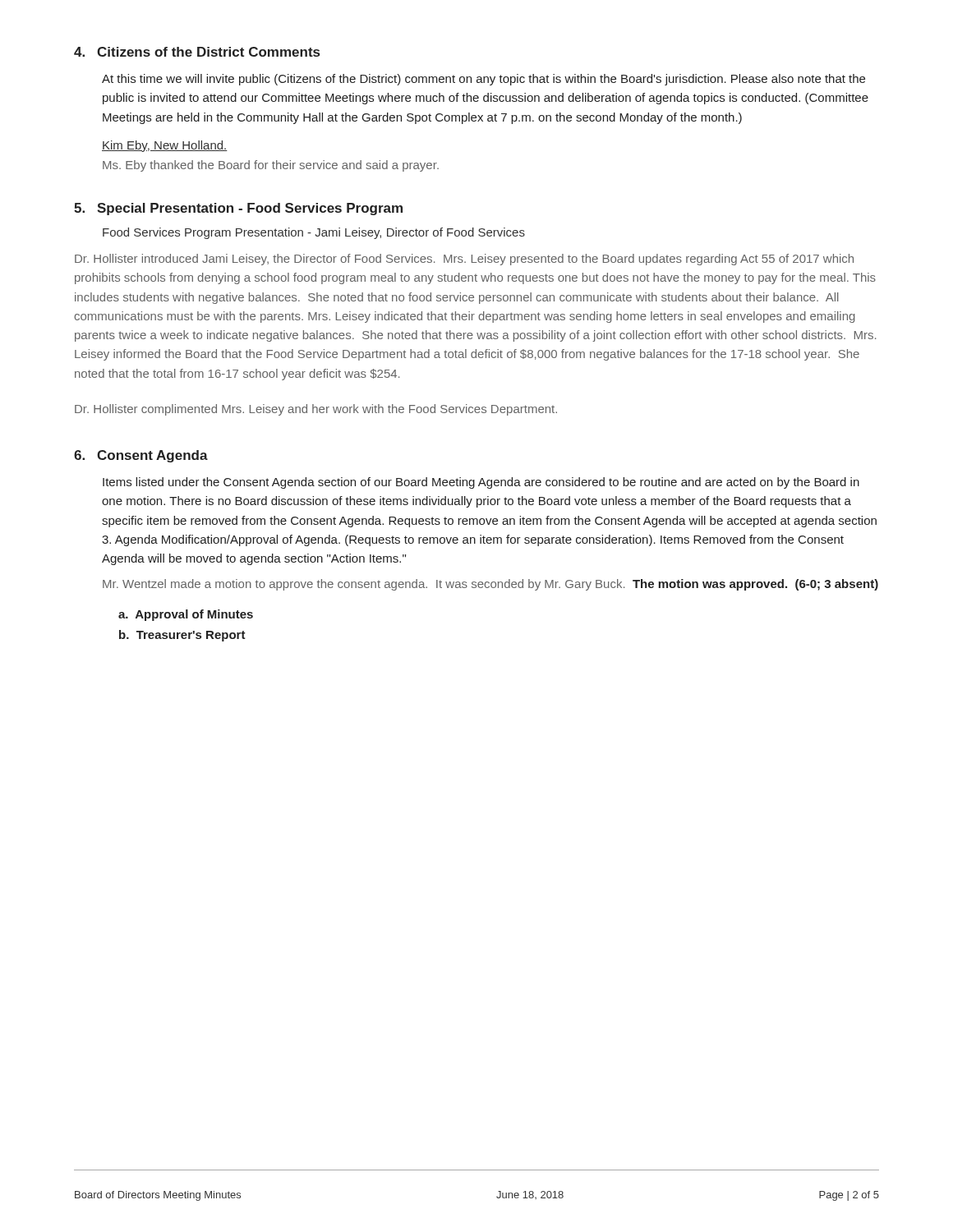Find the passage starting "Mr. Wentzel made a motion"
The width and height of the screenshot is (953, 1232).
[490, 584]
